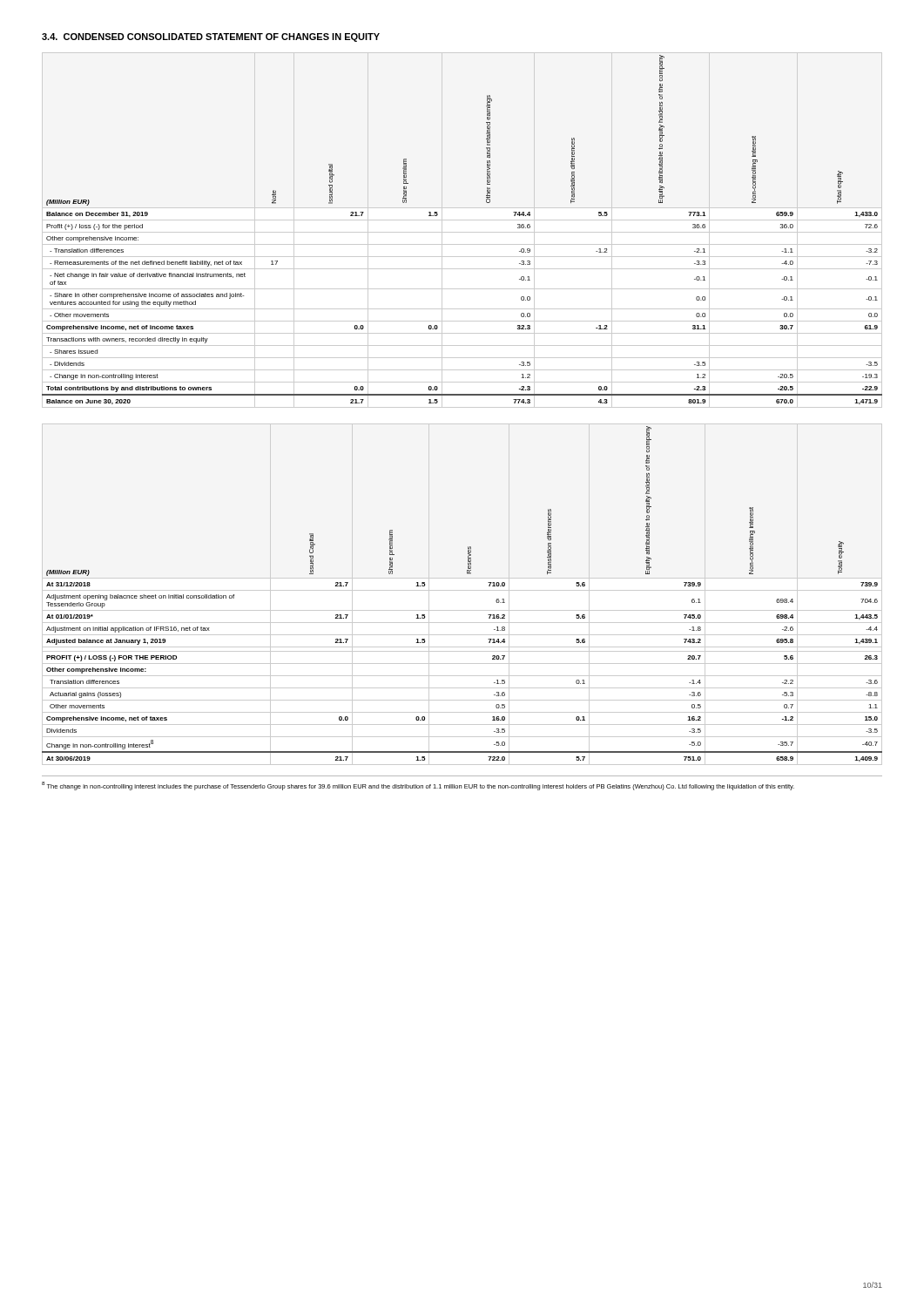Point to the text starting "8 The change in non-controlling interest includes the"
924x1307 pixels.
pos(418,785)
